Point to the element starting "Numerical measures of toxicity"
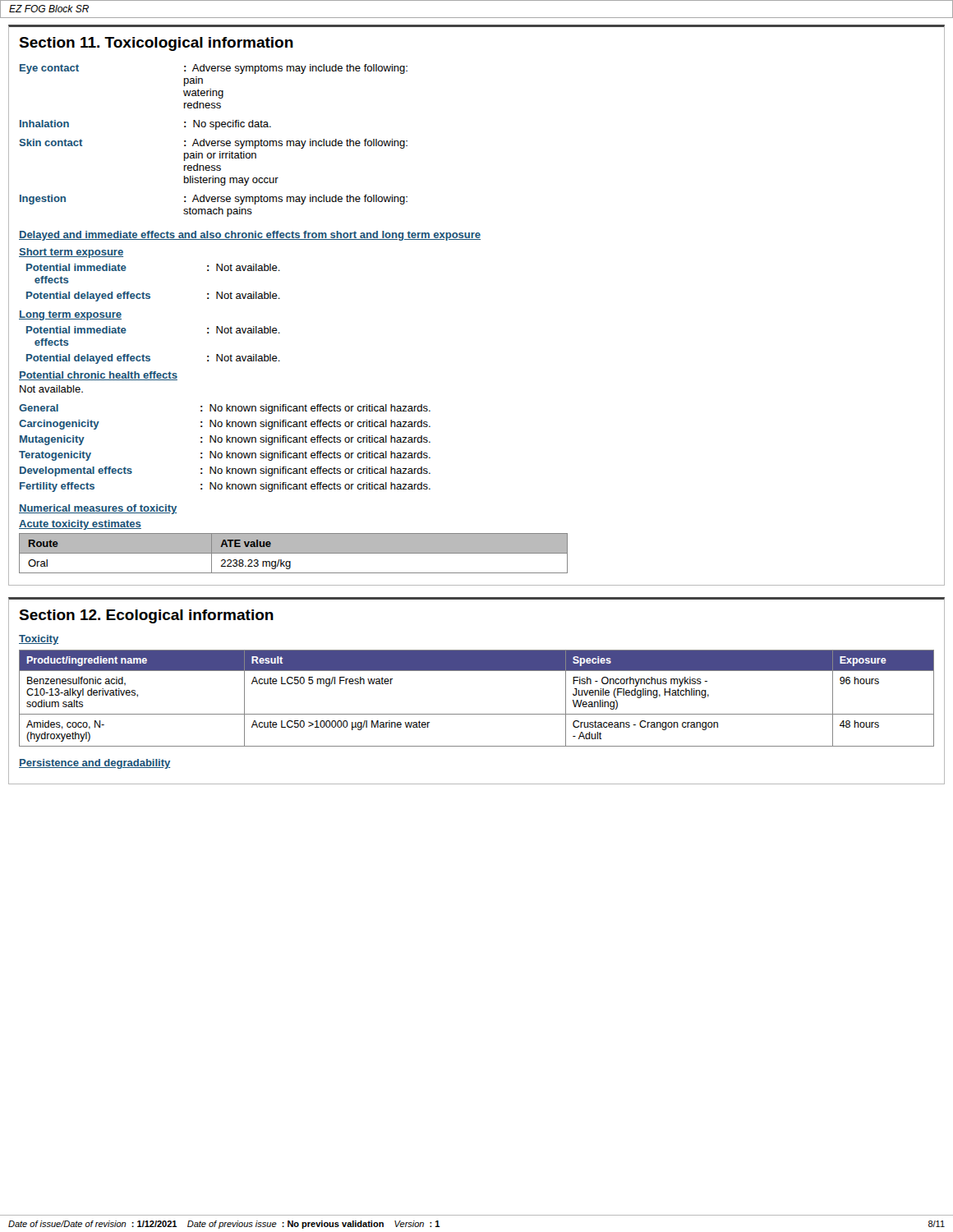This screenshot has height=1232, width=953. click(x=98, y=508)
